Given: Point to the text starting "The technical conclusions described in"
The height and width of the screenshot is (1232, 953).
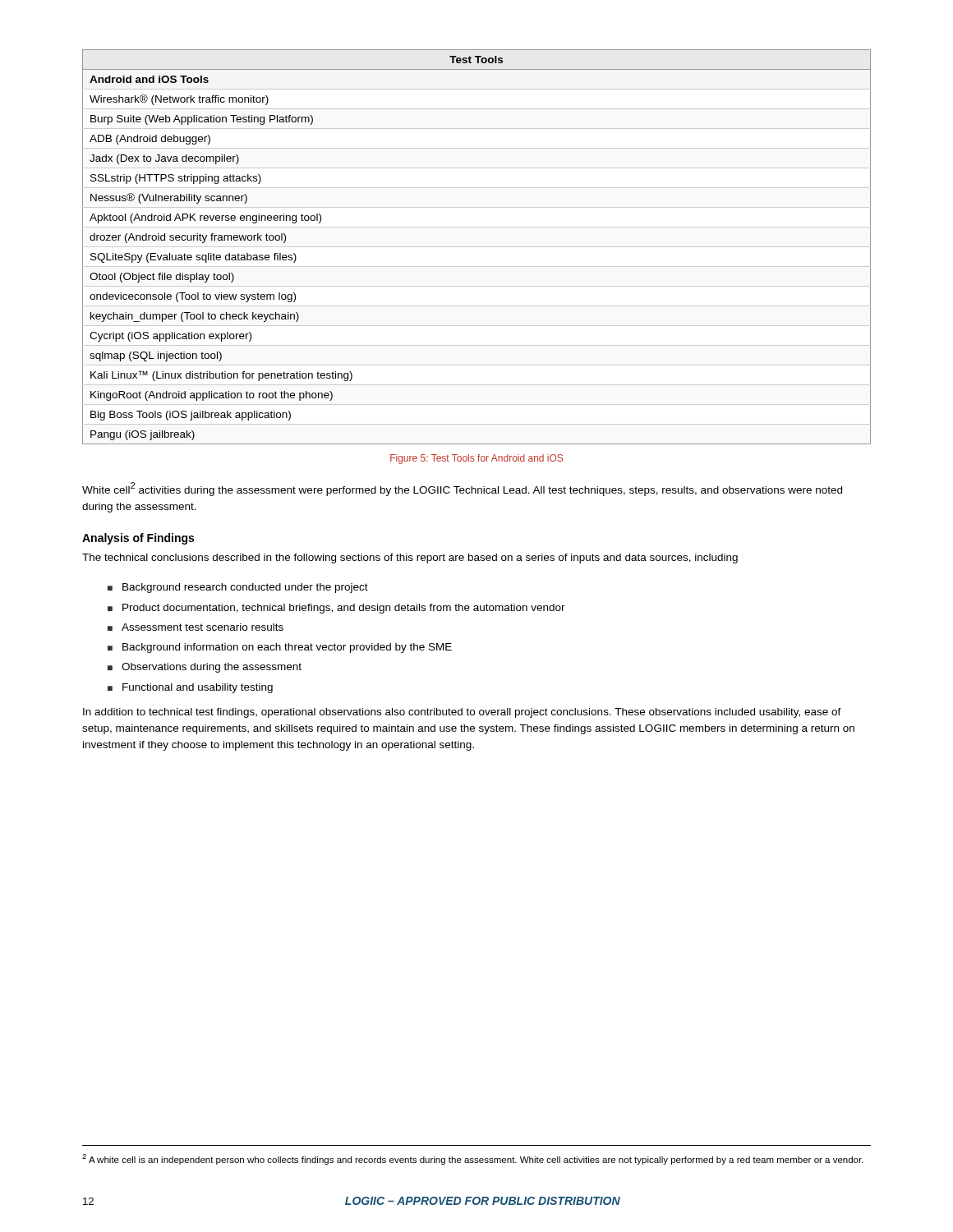Looking at the screenshot, I should pyautogui.click(x=410, y=557).
